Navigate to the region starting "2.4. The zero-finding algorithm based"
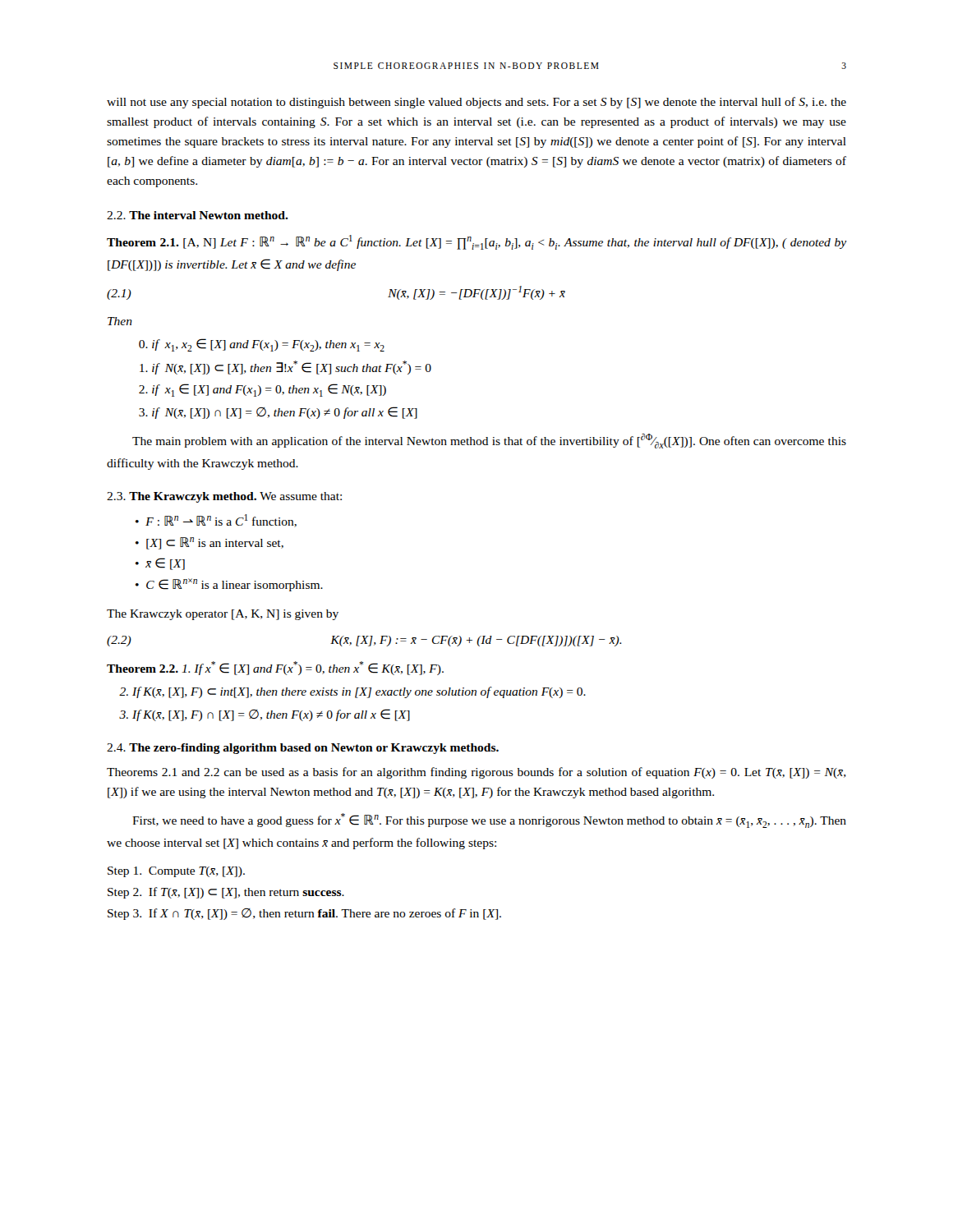This screenshot has width=953, height=1232. tap(303, 747)
